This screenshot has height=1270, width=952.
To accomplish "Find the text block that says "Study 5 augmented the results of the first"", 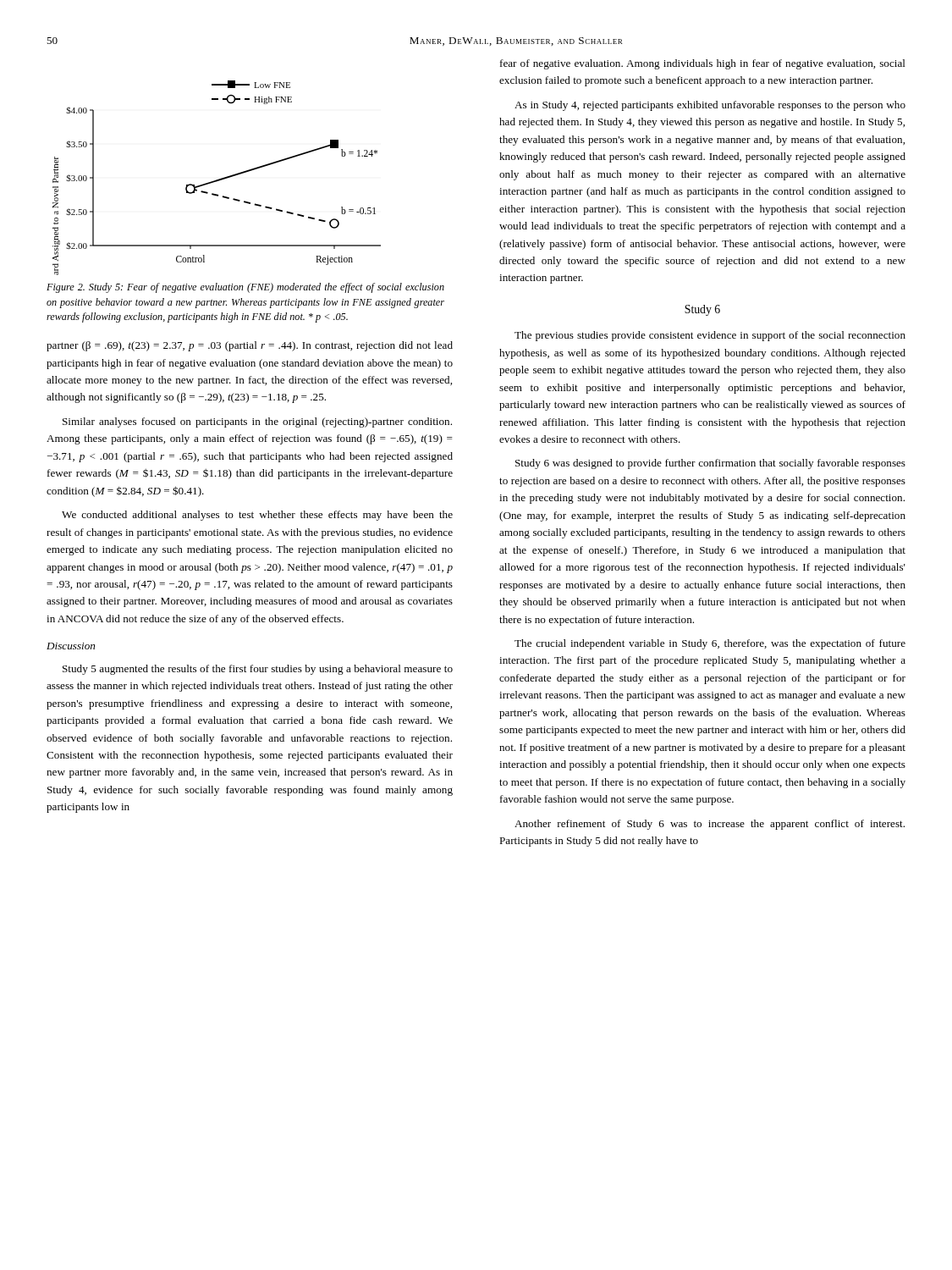I will pyautogui.click(x=250, y=738).
